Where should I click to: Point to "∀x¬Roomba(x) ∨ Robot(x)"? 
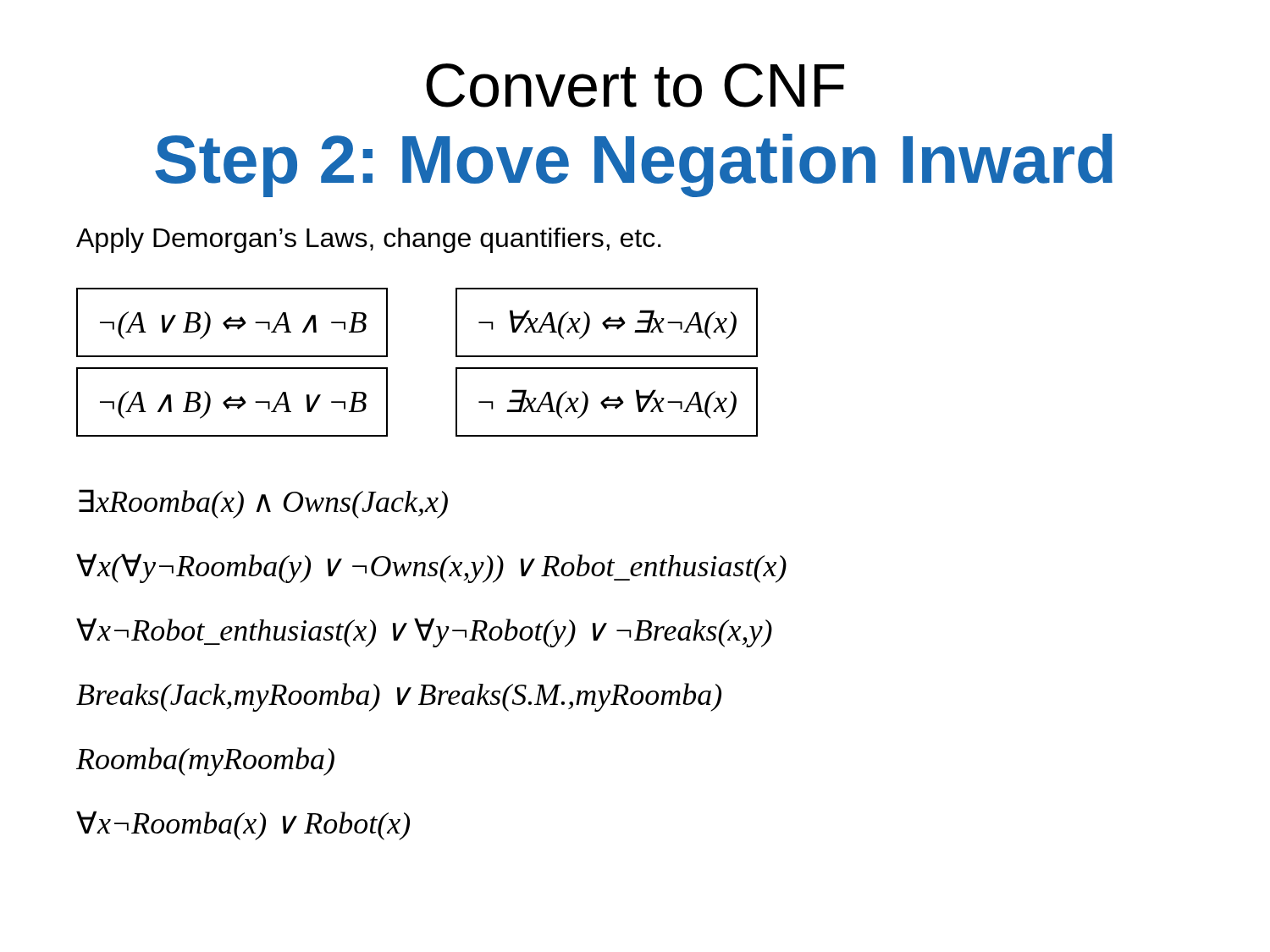(x=244, y=823)
